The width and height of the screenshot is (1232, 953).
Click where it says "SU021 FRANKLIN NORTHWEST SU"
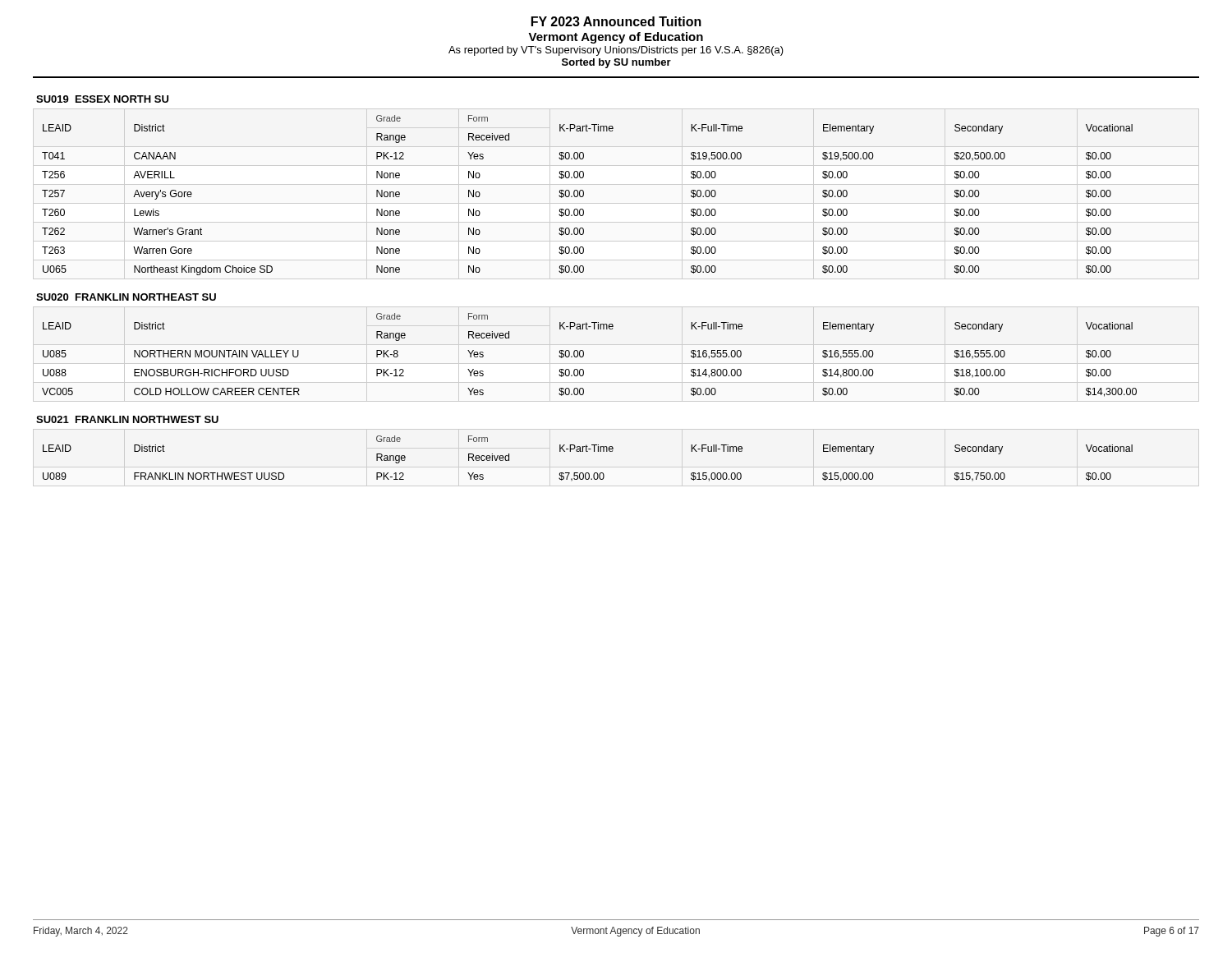[x=127, y=419]
